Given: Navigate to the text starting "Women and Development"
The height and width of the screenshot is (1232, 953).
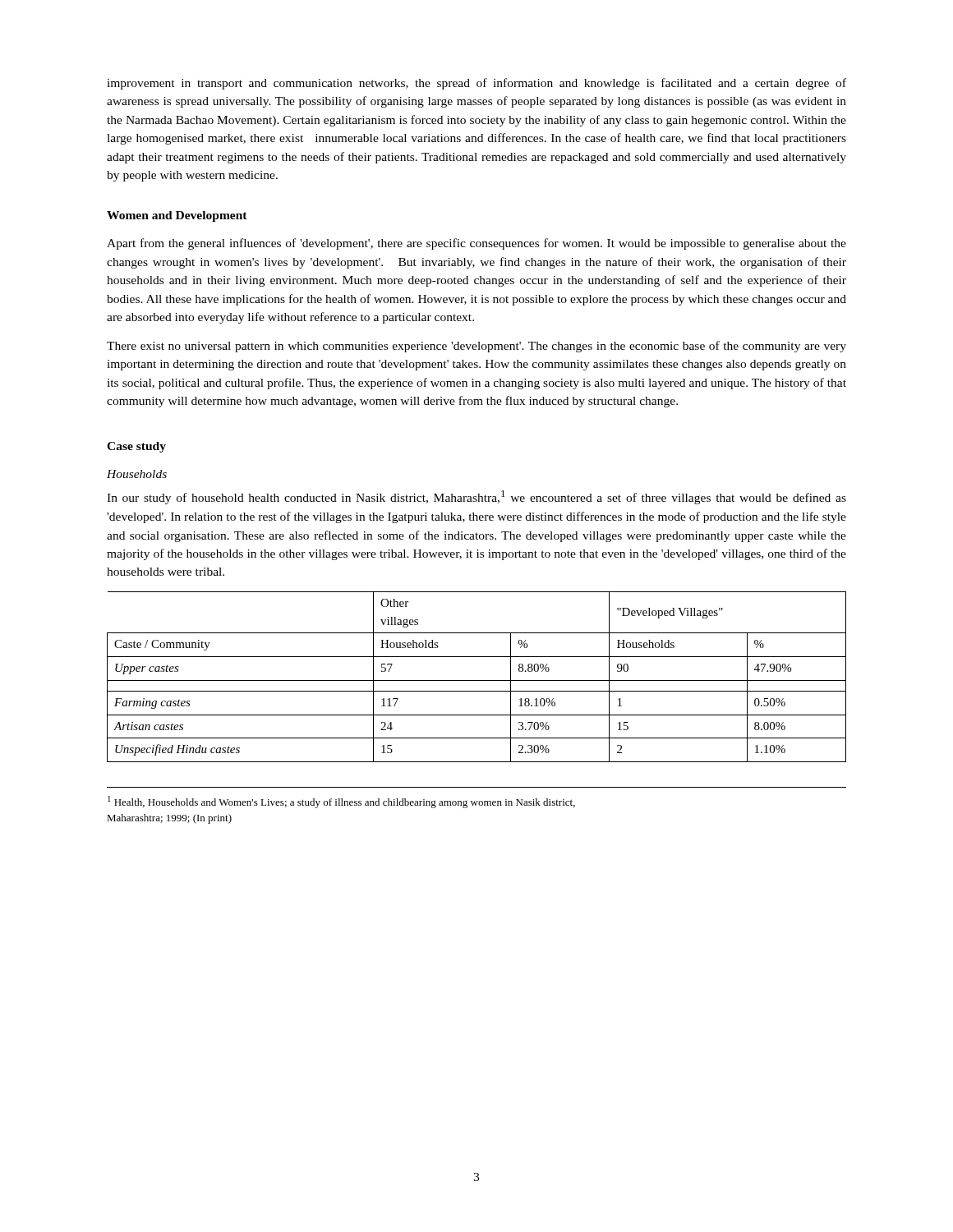Looking at the screenshot, I should [x=177, y=215].
